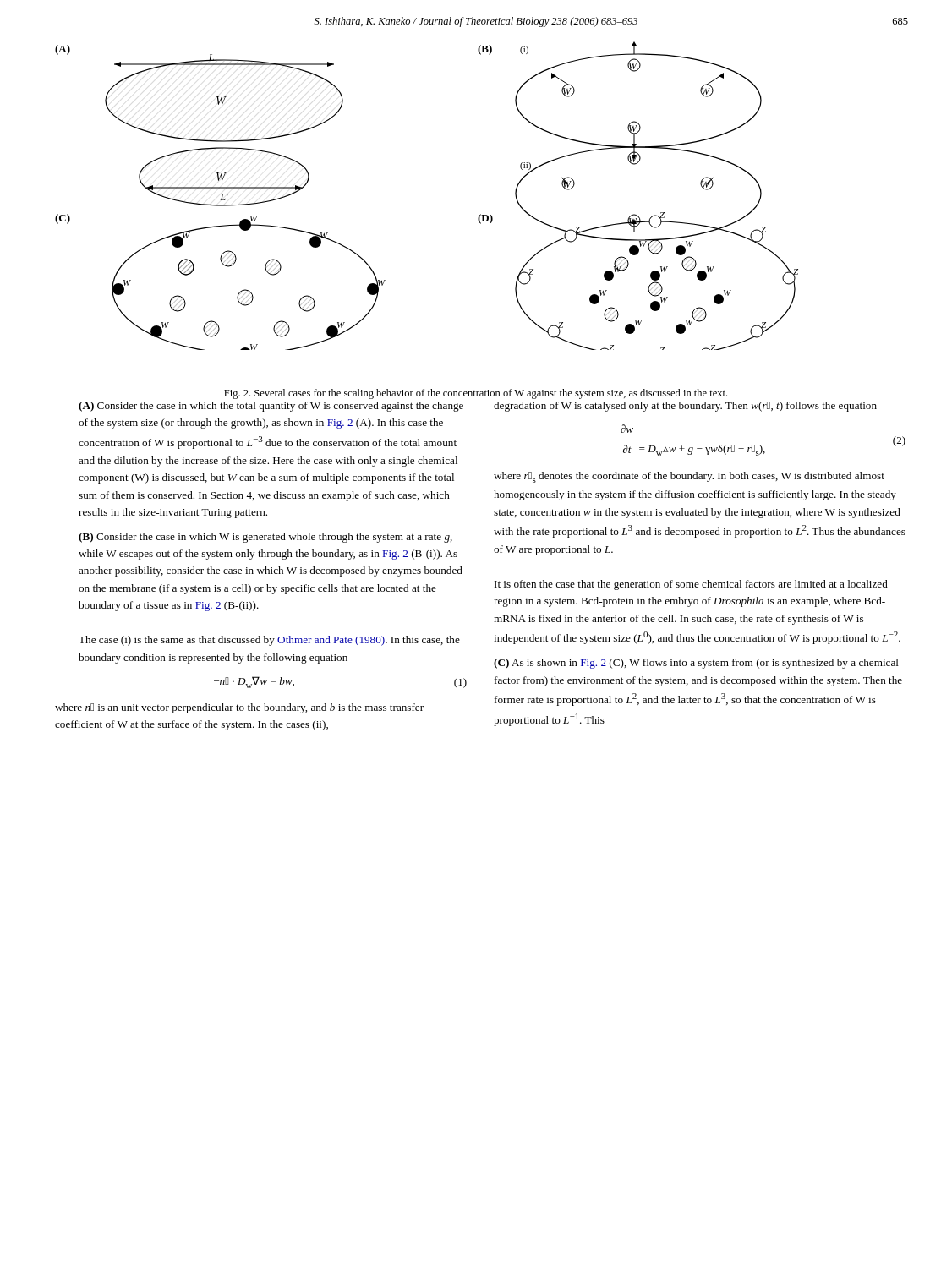Image resolution: width=952 pixels, height=1268 pixels.
Task: Click on the text block that reads "degradation of W is catalysed only at the"
Action: 685,405
